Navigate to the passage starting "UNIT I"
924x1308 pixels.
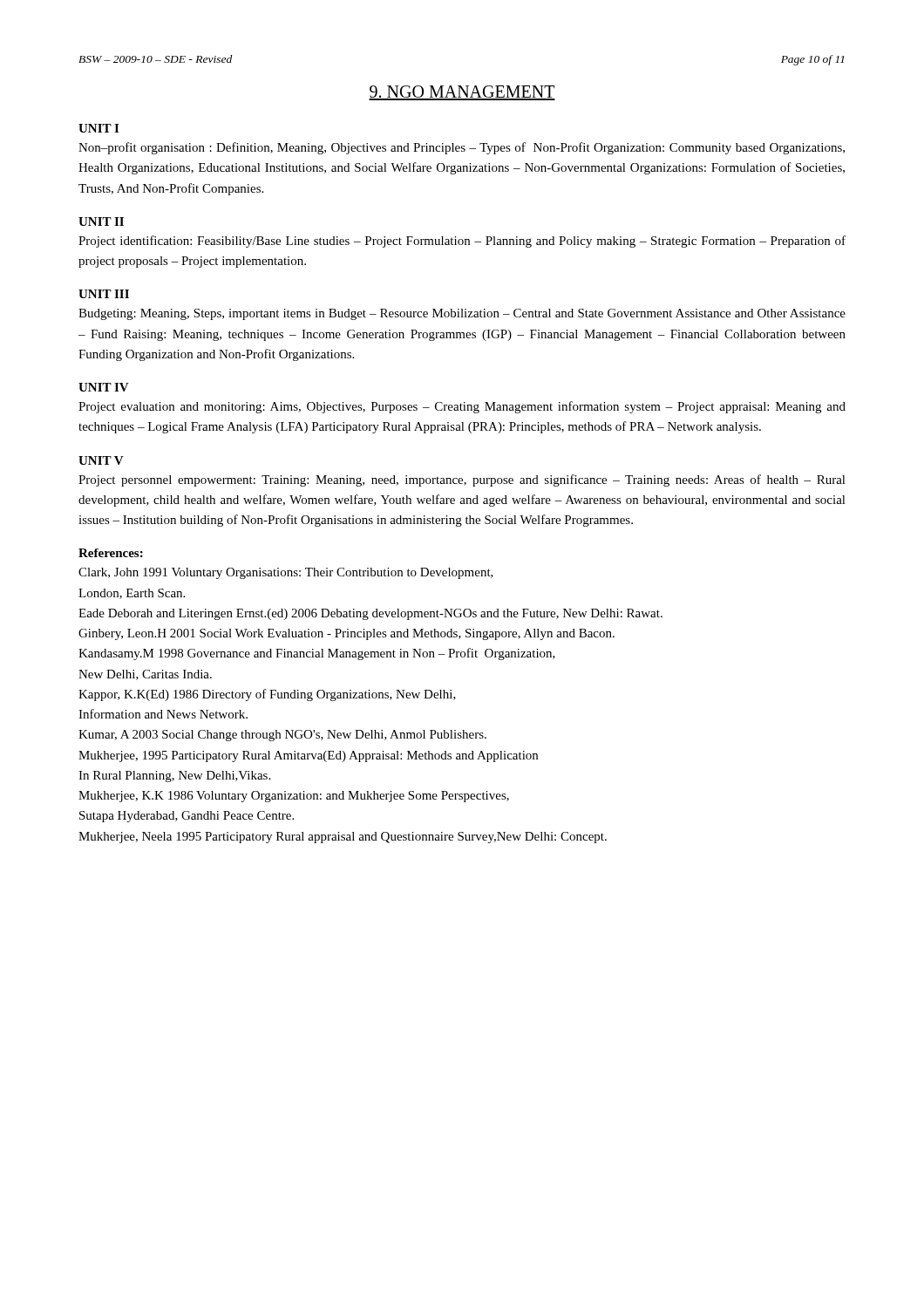tap(99, 128)
